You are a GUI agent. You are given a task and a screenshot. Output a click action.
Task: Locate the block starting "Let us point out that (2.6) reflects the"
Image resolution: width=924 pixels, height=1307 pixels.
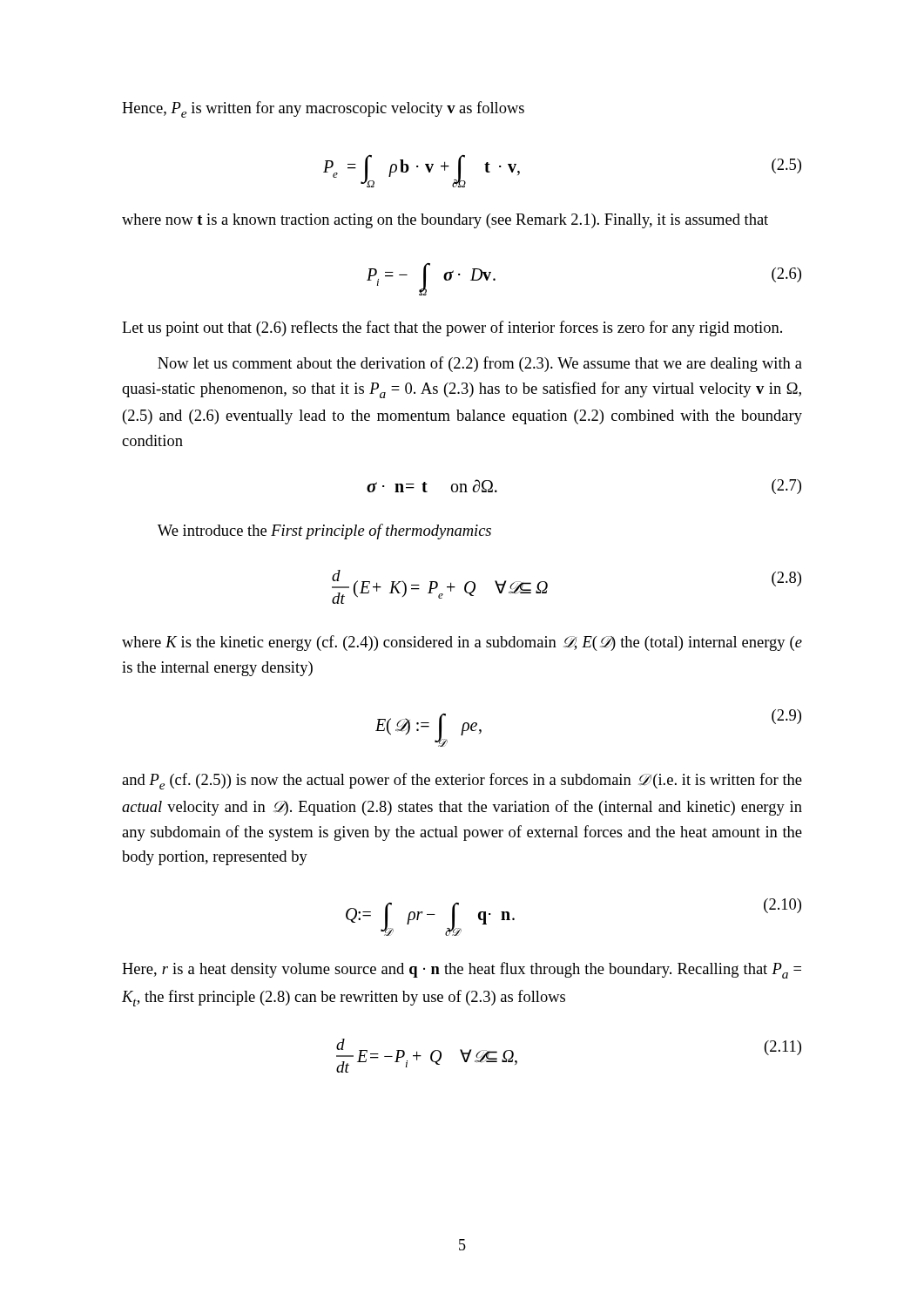point(462,328)
